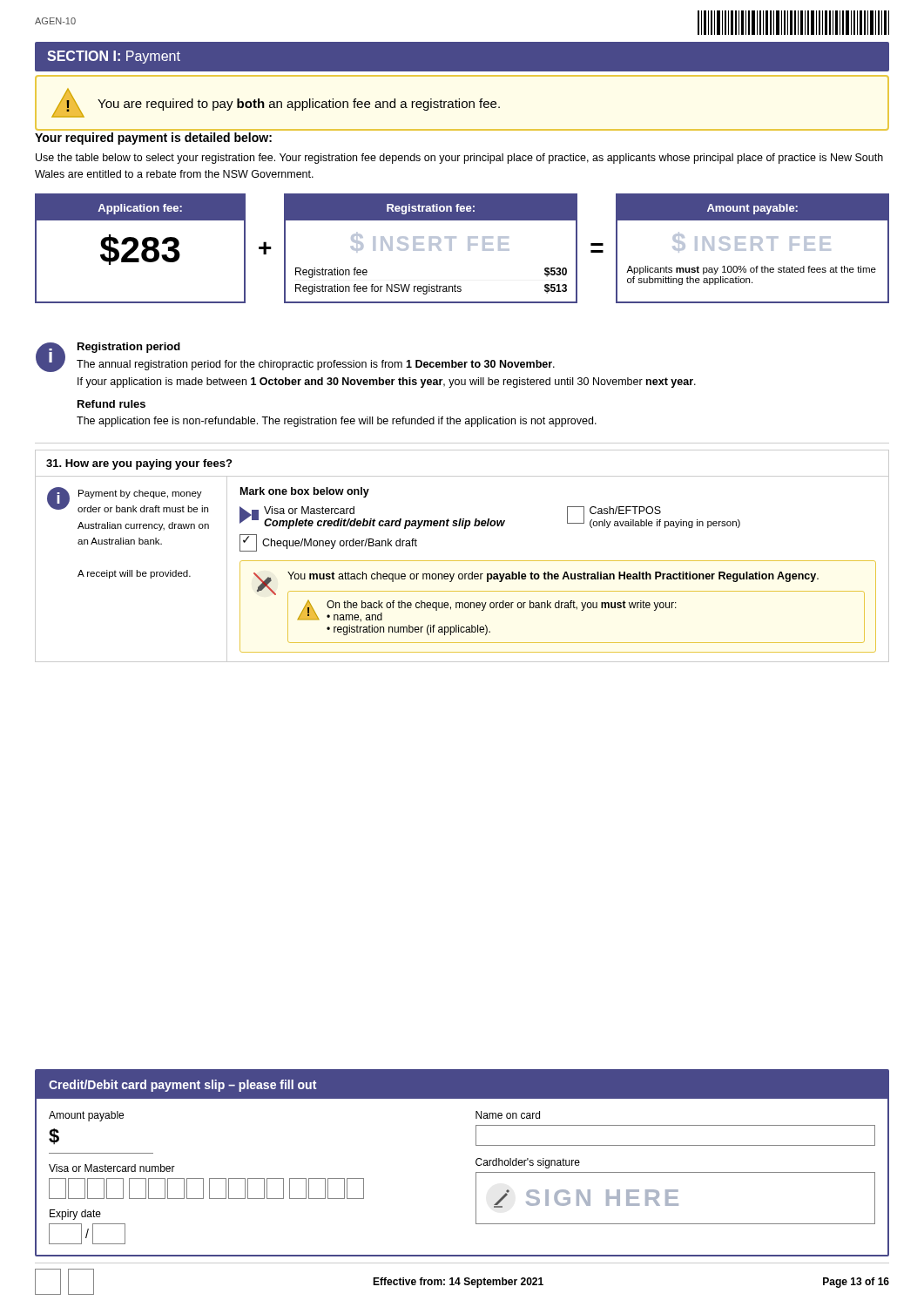Image resolution: width=924 pixels, height=1307 pixels.
Task: Click on the text starting "Cash/EFTPOS(only available if paying in person)"
Action: coord(665,516)
